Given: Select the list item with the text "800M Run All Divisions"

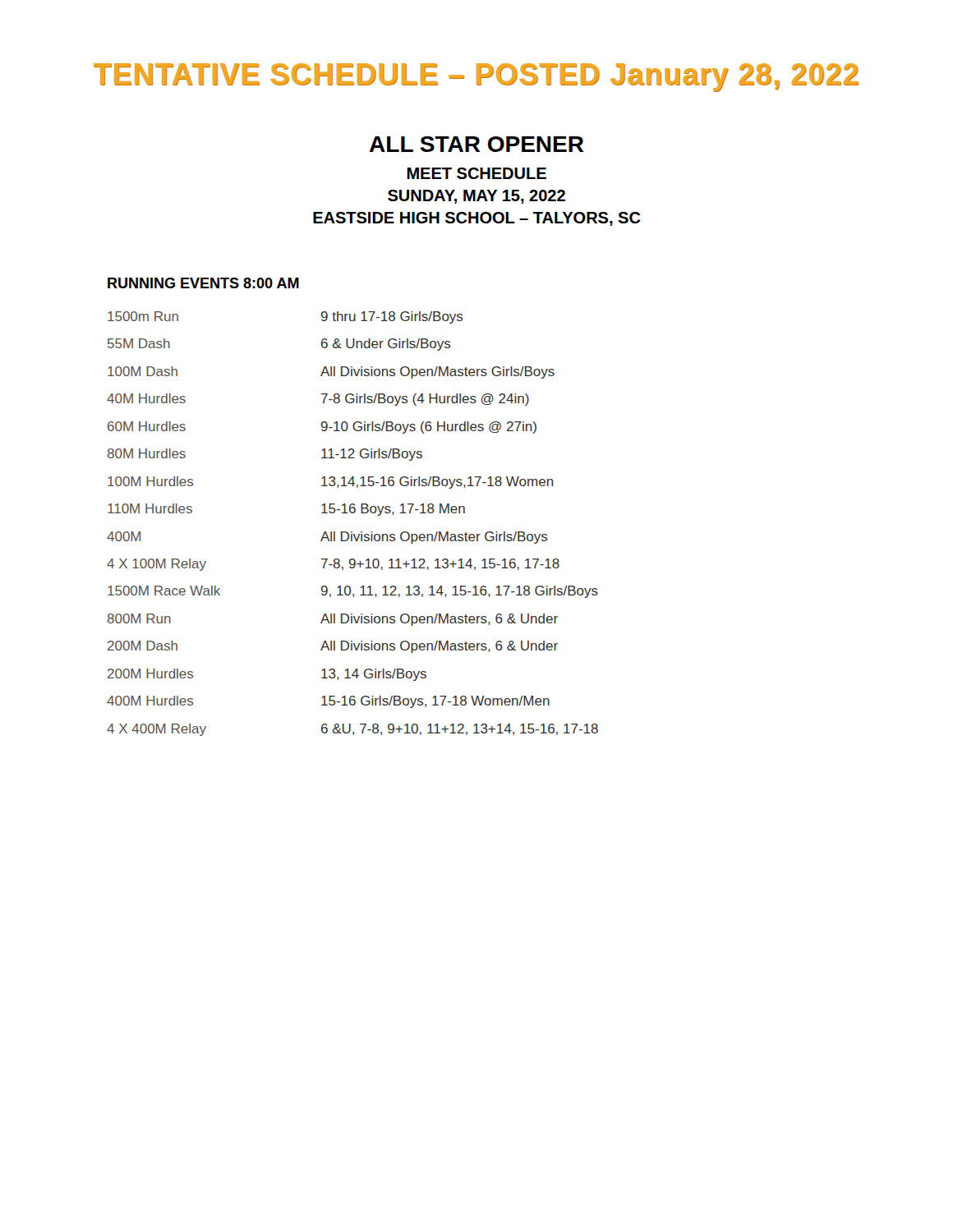Looking at the screenshot, I should click(x=332, y=619).
